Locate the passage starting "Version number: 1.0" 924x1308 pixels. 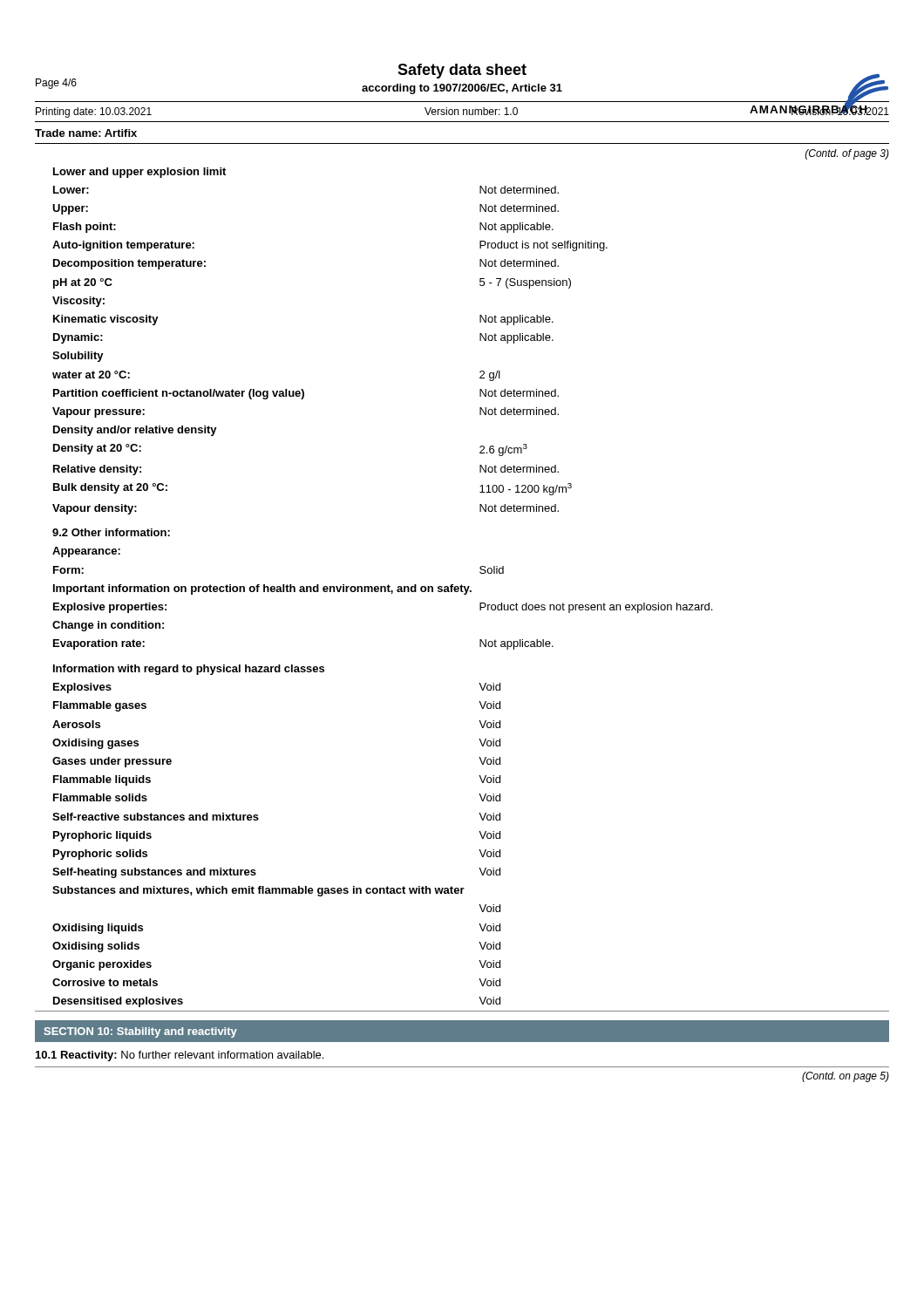(471, 112)
